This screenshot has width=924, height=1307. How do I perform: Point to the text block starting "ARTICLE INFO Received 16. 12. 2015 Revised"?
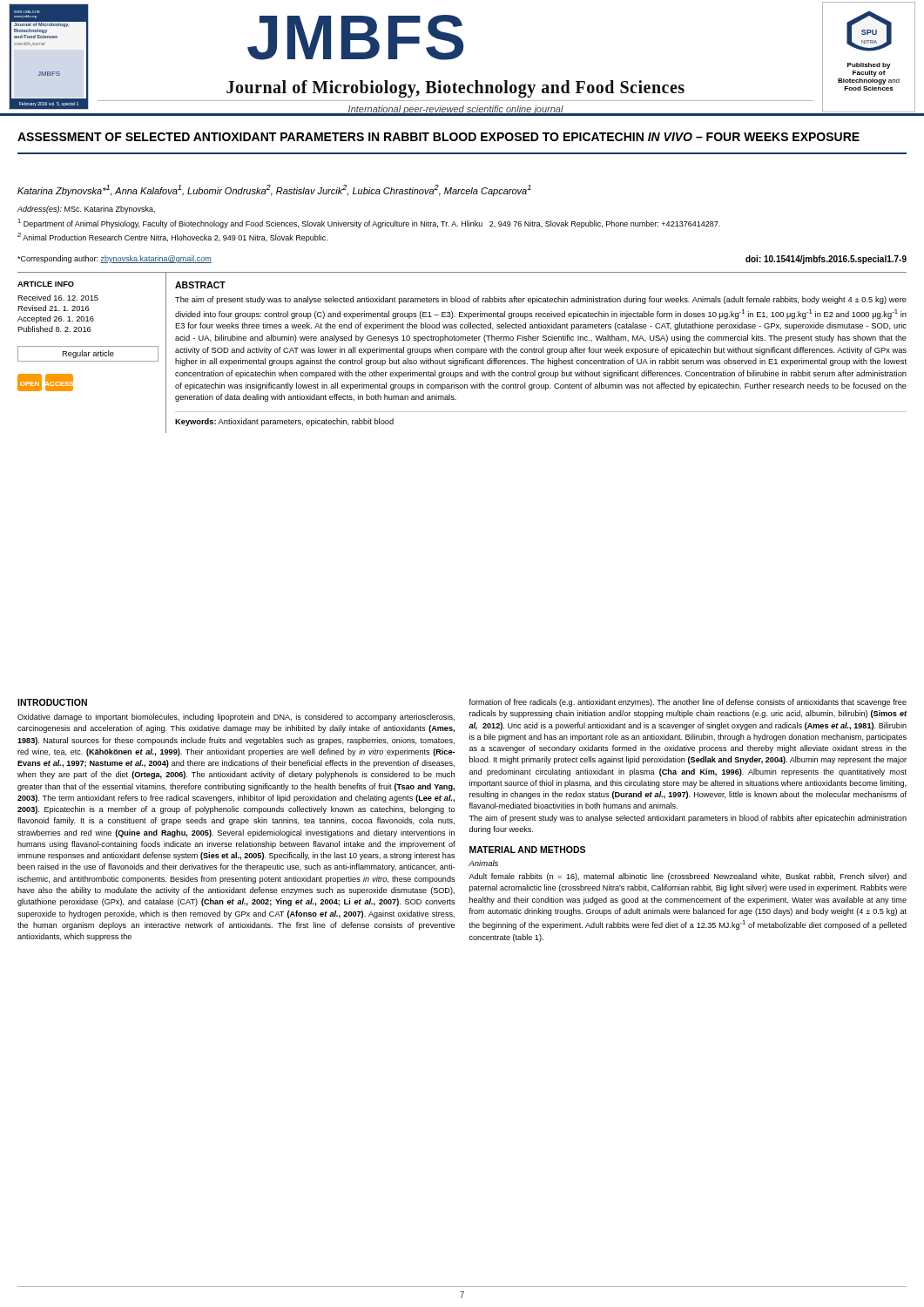click(88, 335)
